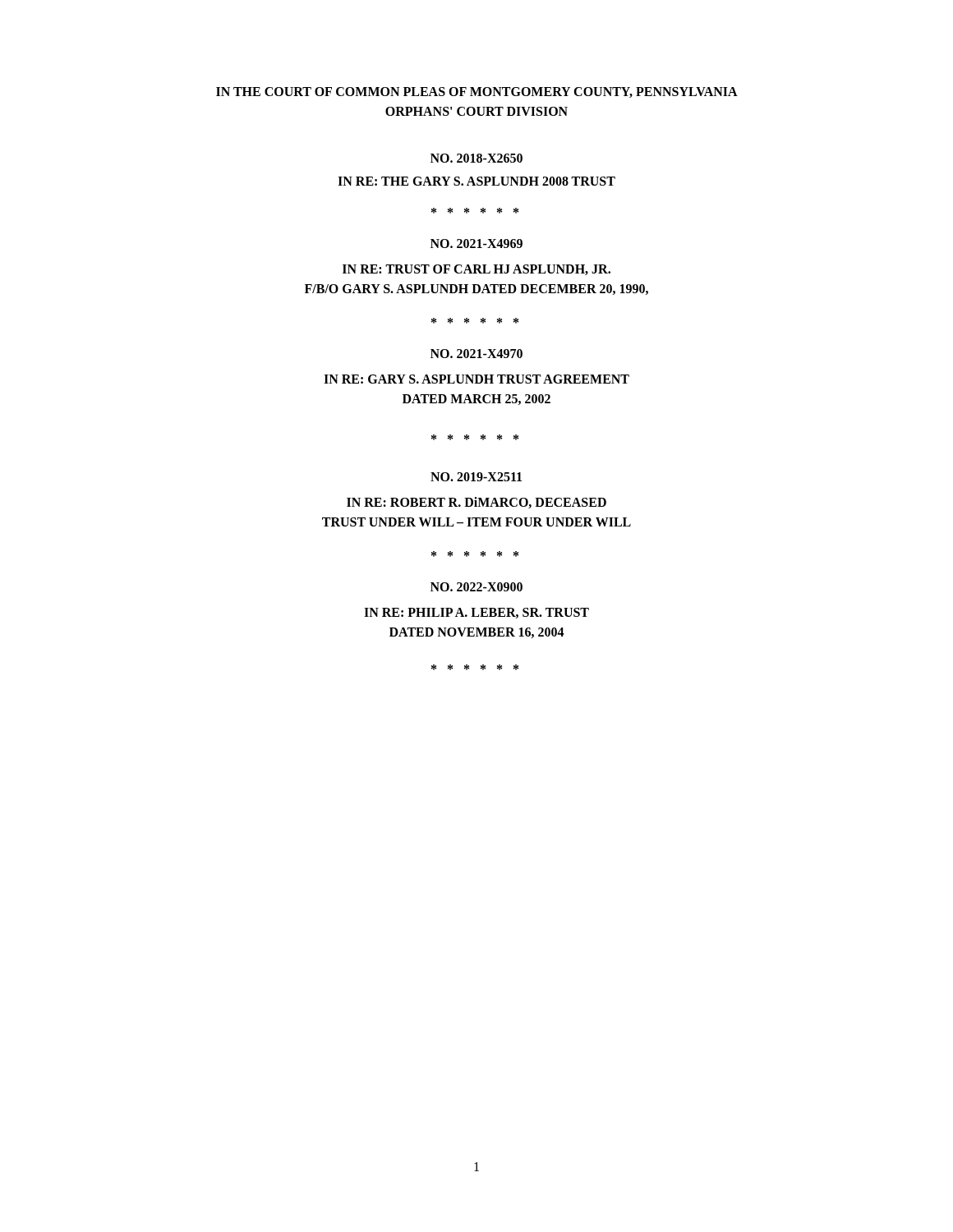Point to the title beginning "IN THE COURT OF"
953x1232 pixels.
476,101
